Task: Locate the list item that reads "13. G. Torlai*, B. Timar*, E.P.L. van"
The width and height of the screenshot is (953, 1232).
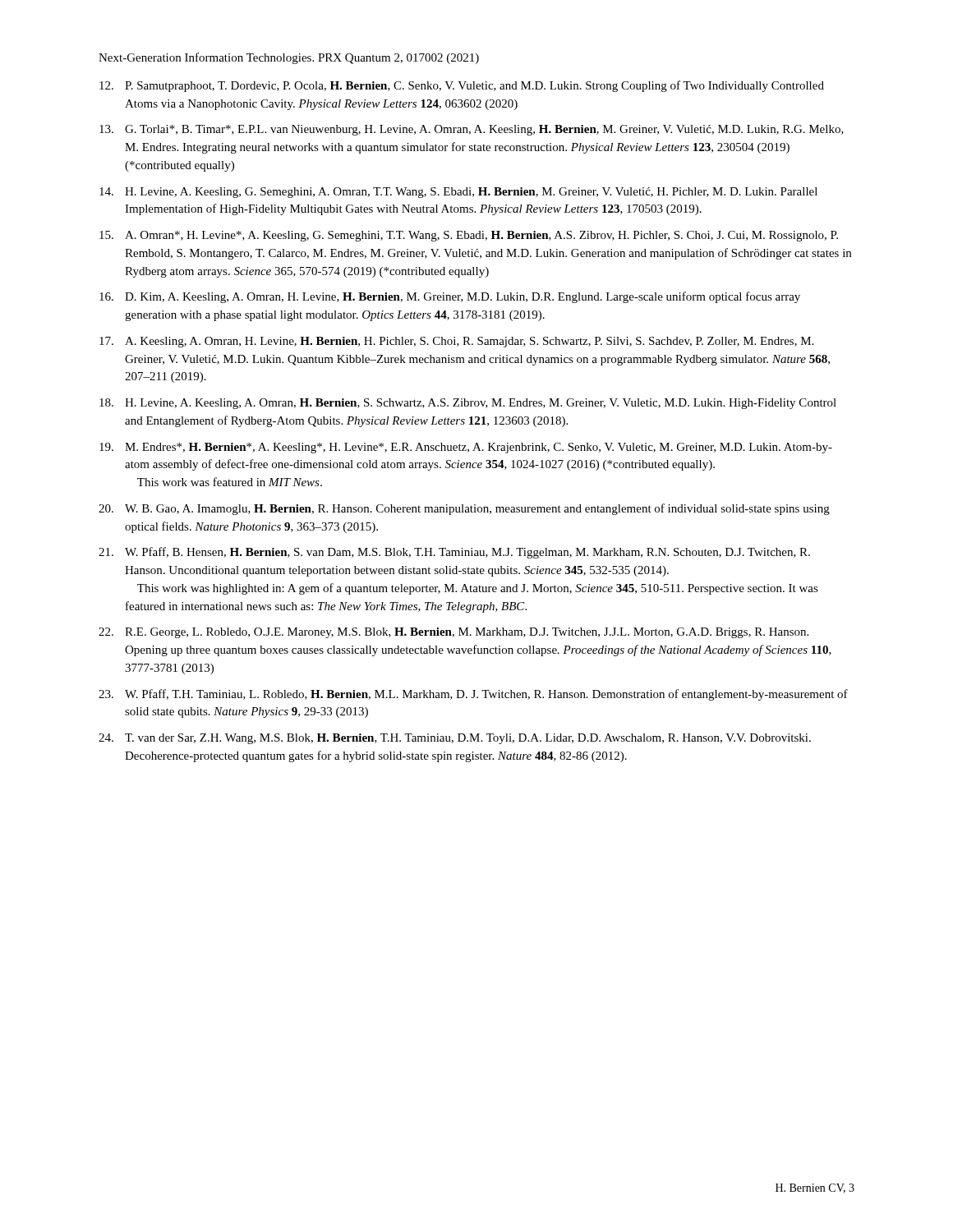Action: 476,148
